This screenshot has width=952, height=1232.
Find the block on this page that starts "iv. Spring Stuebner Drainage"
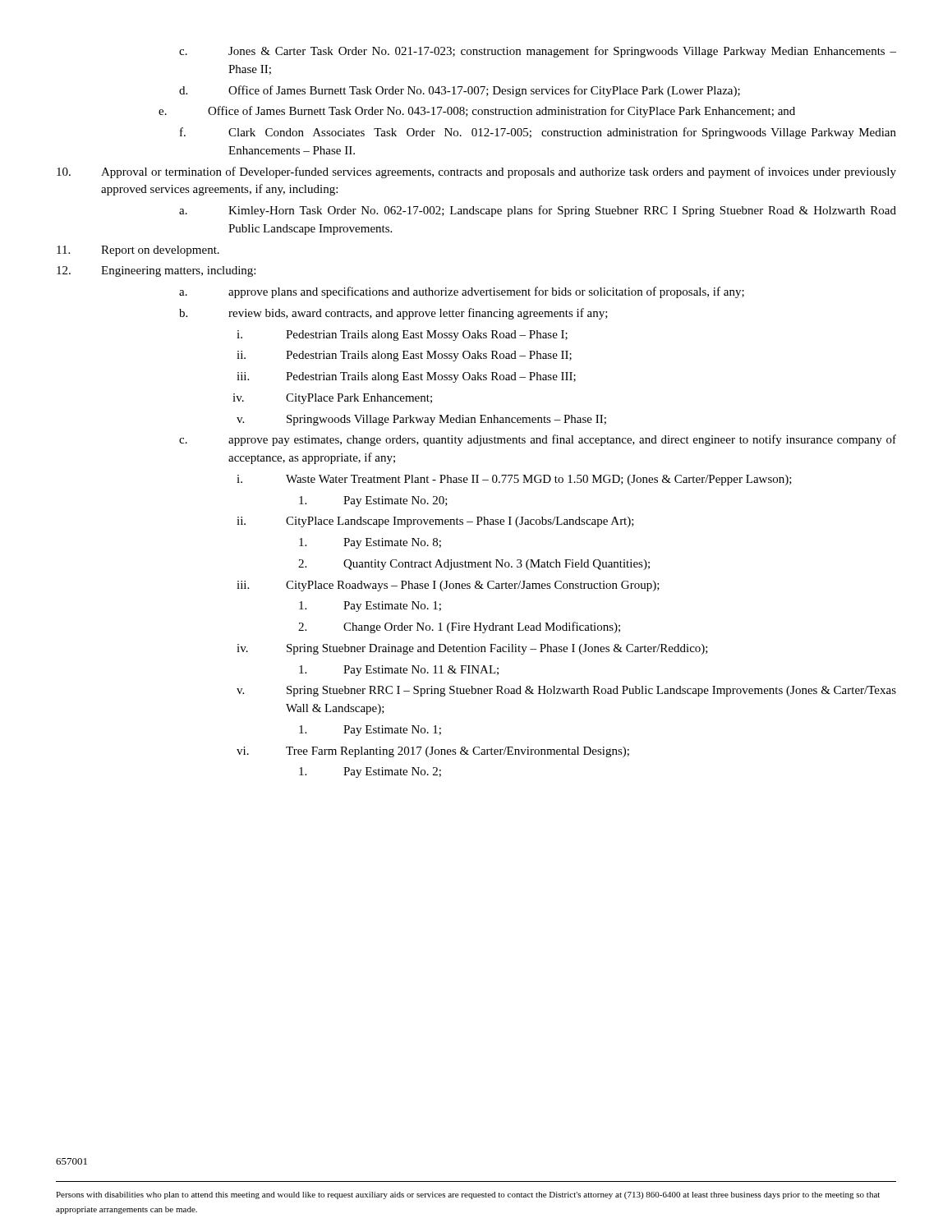pyautogui.click(x=558, y=649)
